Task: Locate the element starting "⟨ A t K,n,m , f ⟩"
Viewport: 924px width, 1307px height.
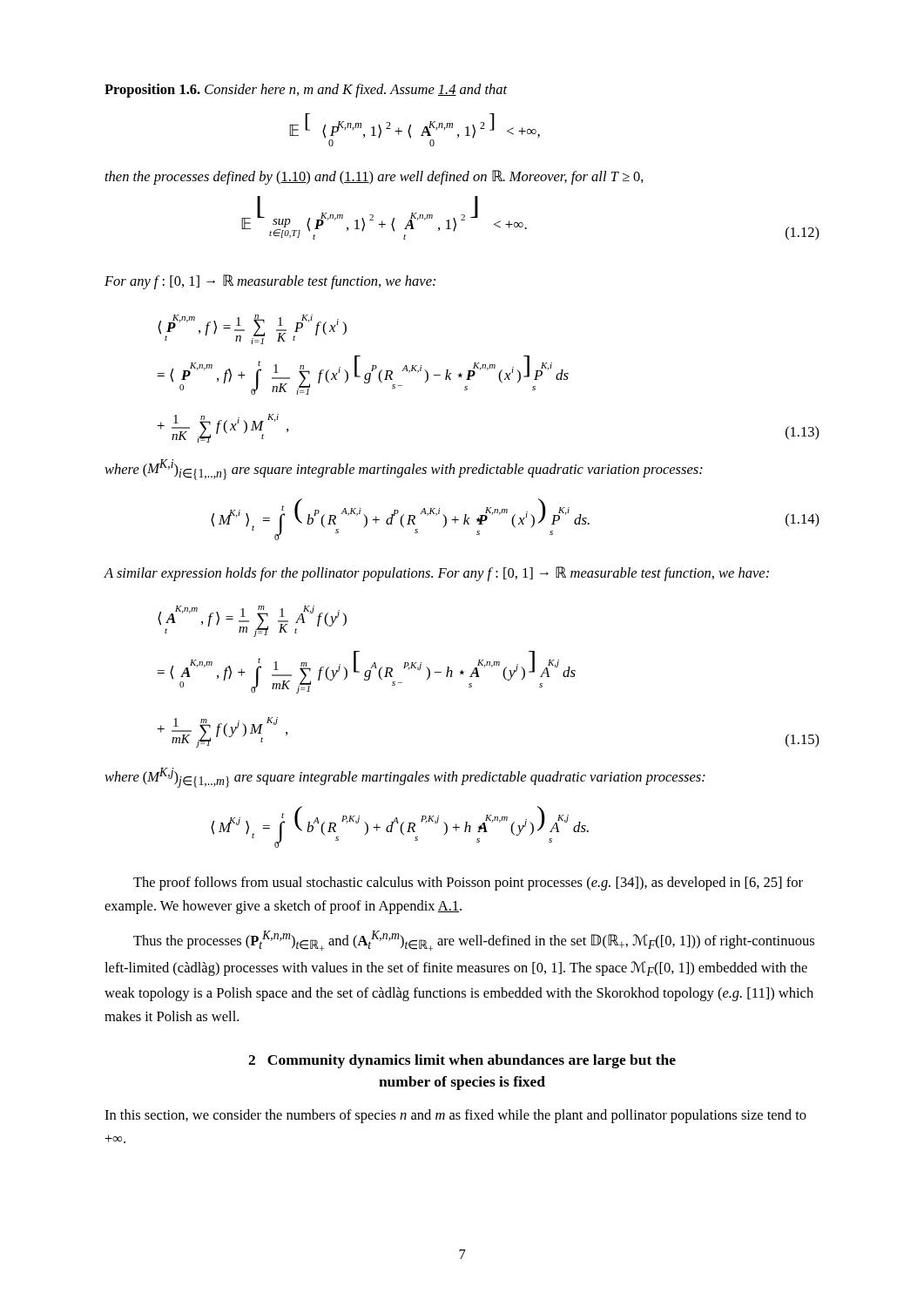Action: (488, 673)
